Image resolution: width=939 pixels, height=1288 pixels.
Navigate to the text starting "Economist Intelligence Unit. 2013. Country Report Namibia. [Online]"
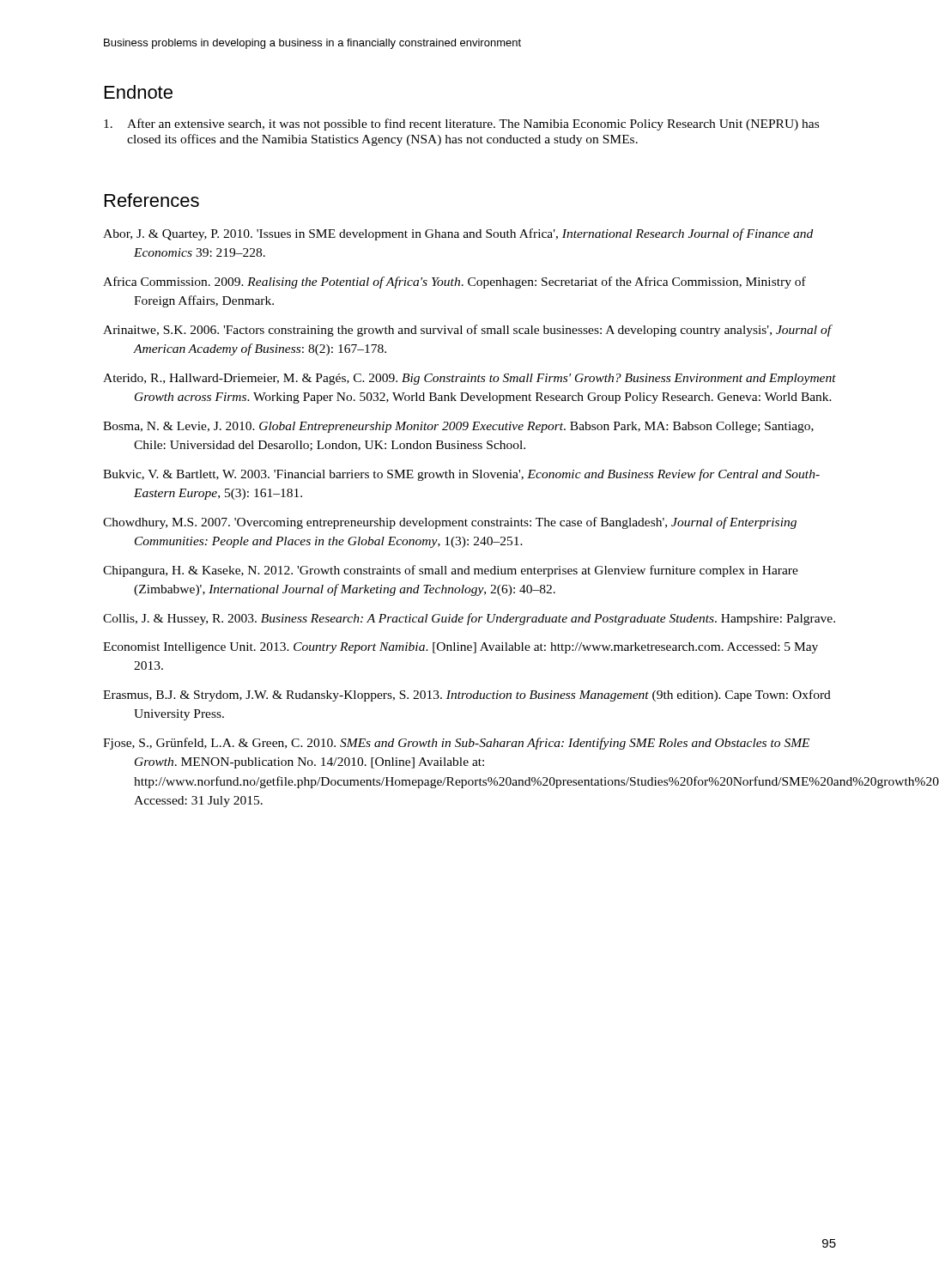point(470,656)
